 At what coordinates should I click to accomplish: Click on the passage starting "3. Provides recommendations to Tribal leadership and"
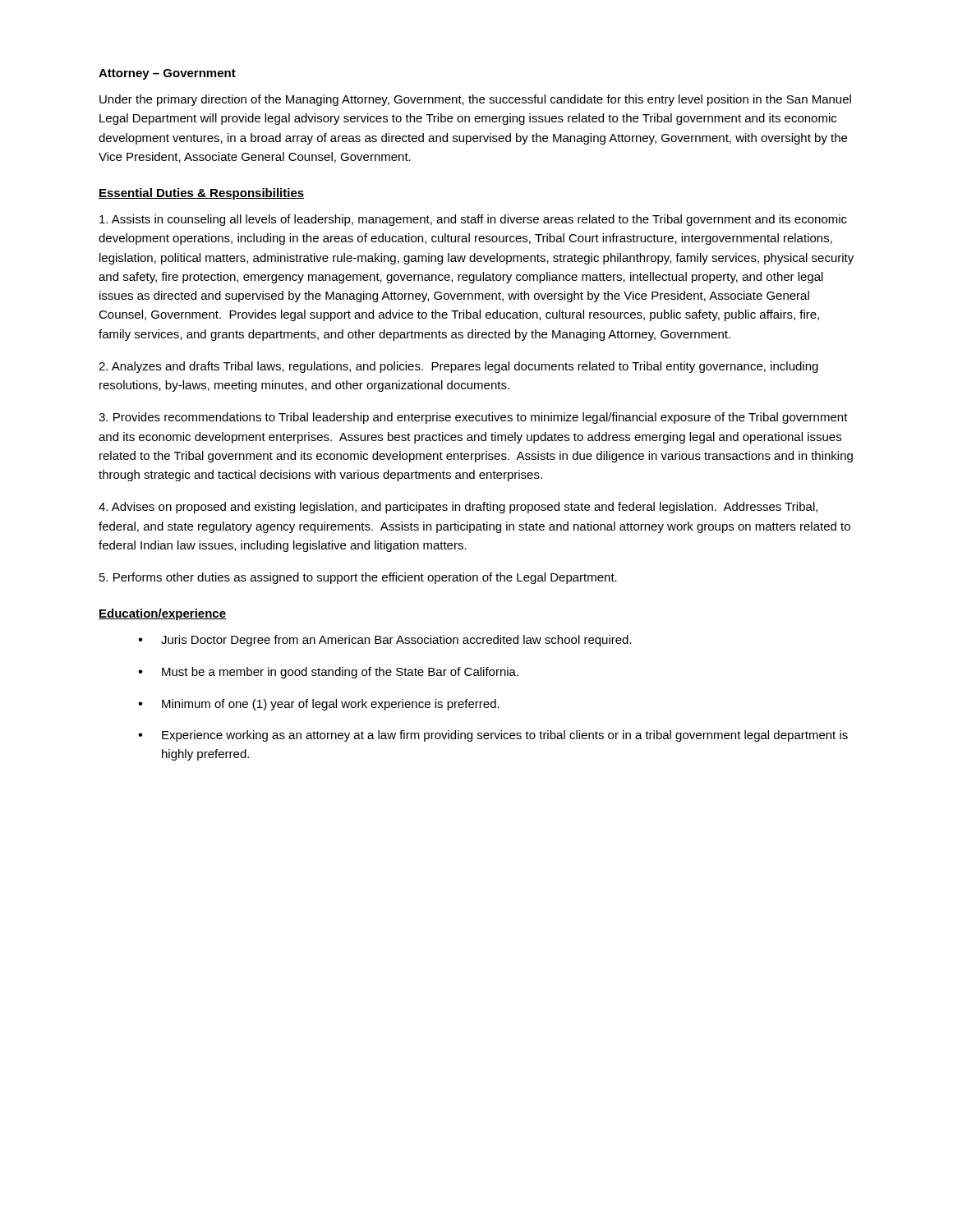coord(476,446)
